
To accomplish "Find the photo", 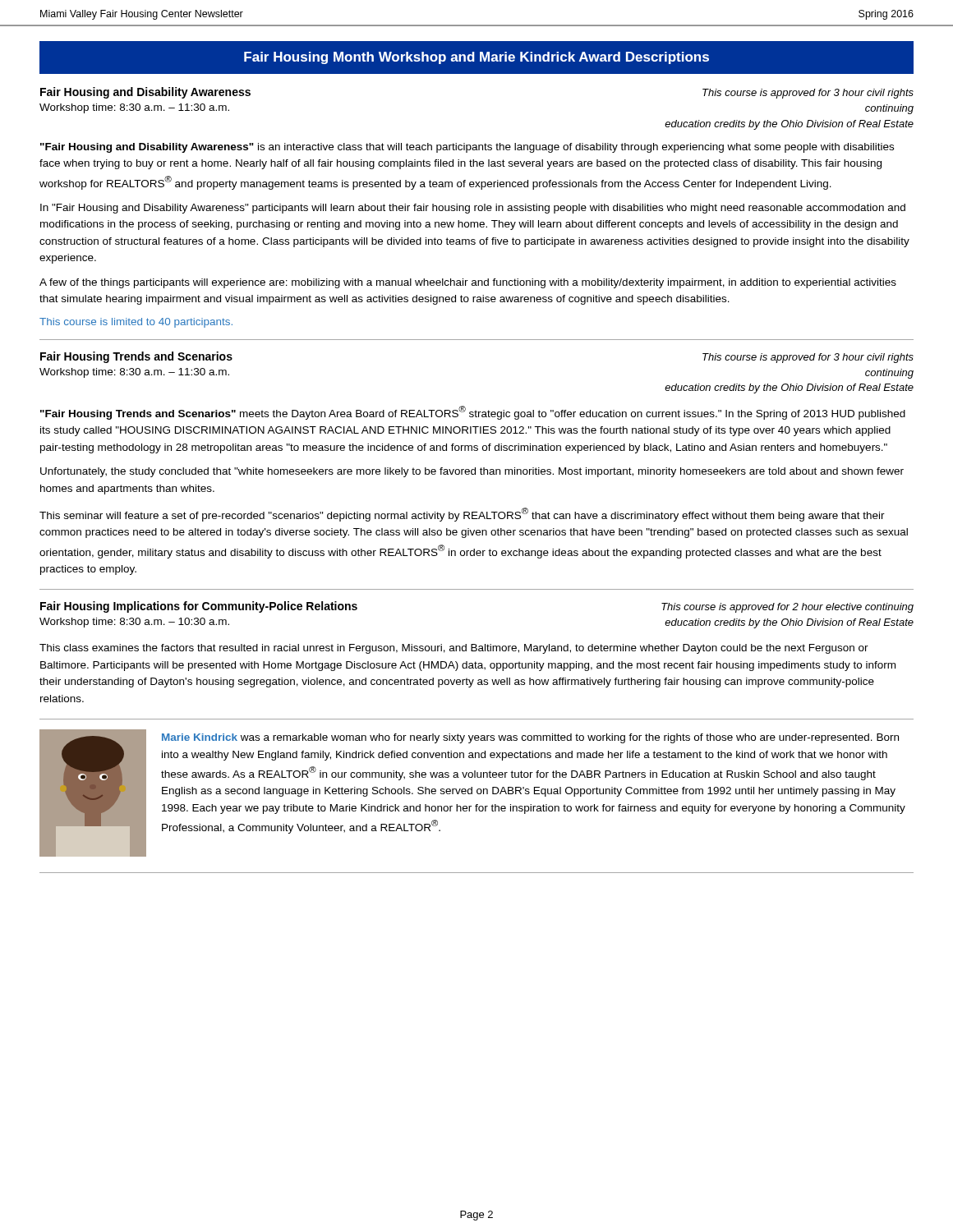I will [x=93, y=795].
